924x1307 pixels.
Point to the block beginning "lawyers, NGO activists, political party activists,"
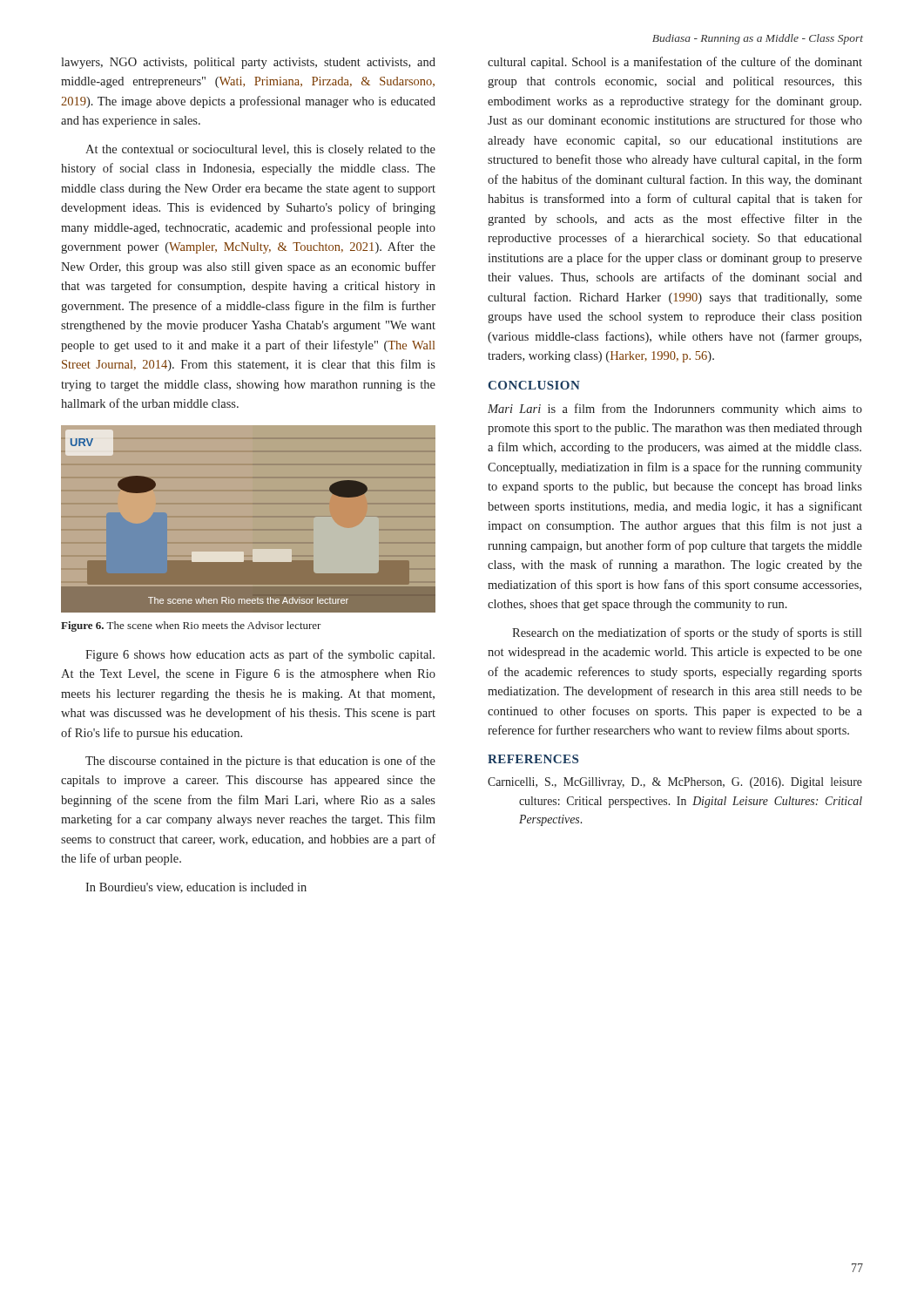[x=248, y=233]
